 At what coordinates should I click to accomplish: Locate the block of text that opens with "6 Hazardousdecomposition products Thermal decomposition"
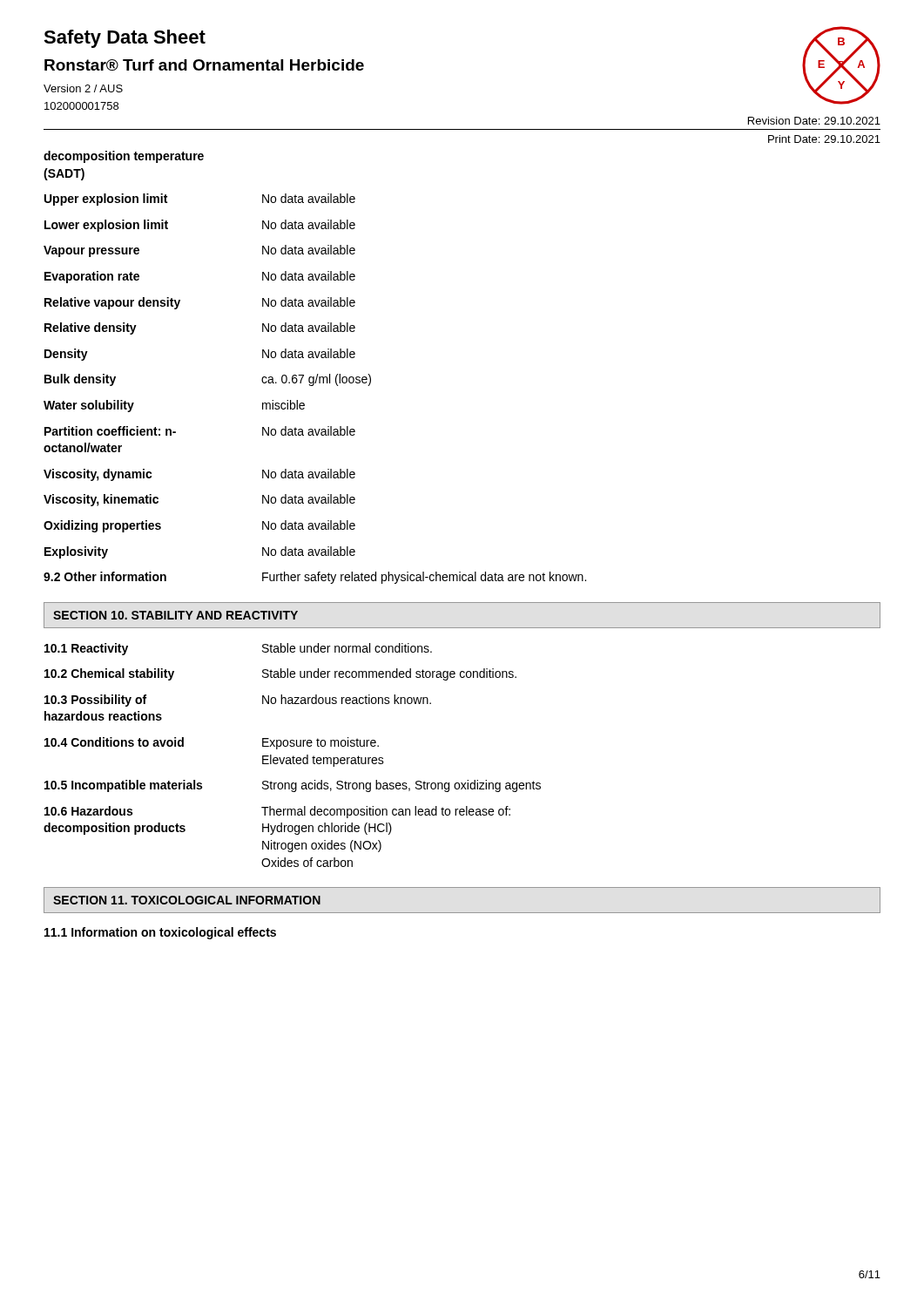[277, 812]
